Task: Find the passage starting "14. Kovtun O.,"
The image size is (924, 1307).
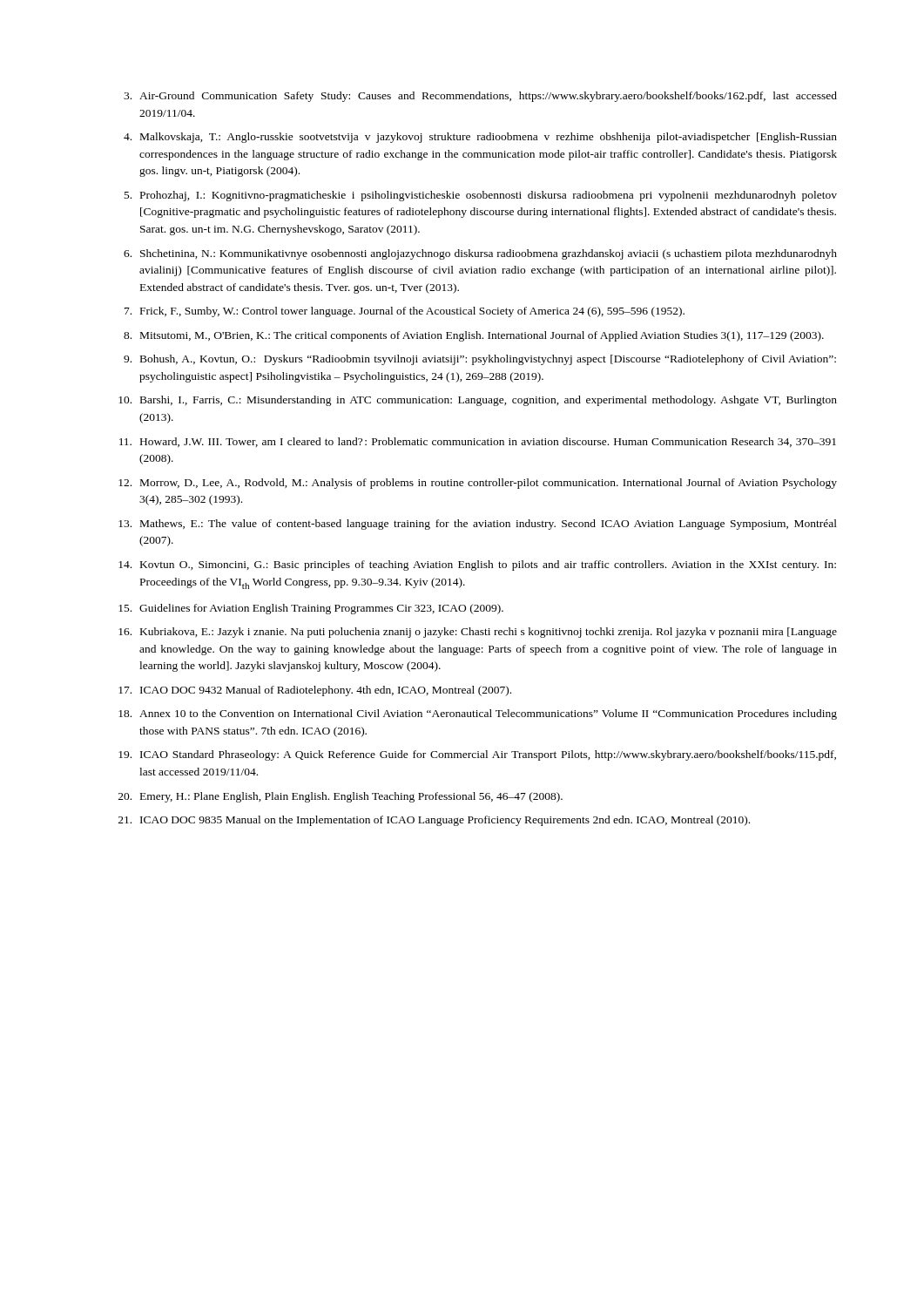Action: click(x=471, y=574)
